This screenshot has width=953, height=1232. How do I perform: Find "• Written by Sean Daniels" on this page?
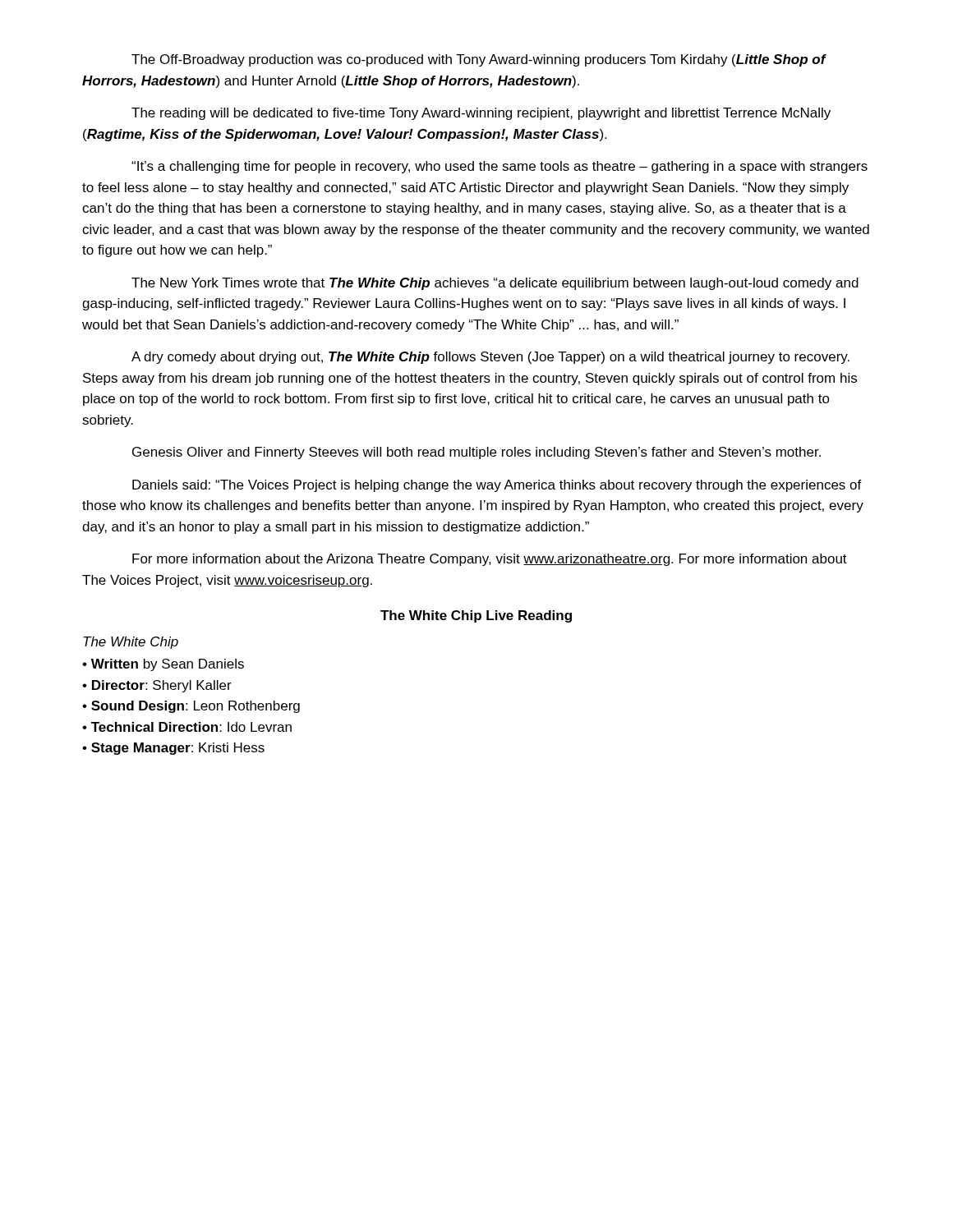tap(163, 664)
